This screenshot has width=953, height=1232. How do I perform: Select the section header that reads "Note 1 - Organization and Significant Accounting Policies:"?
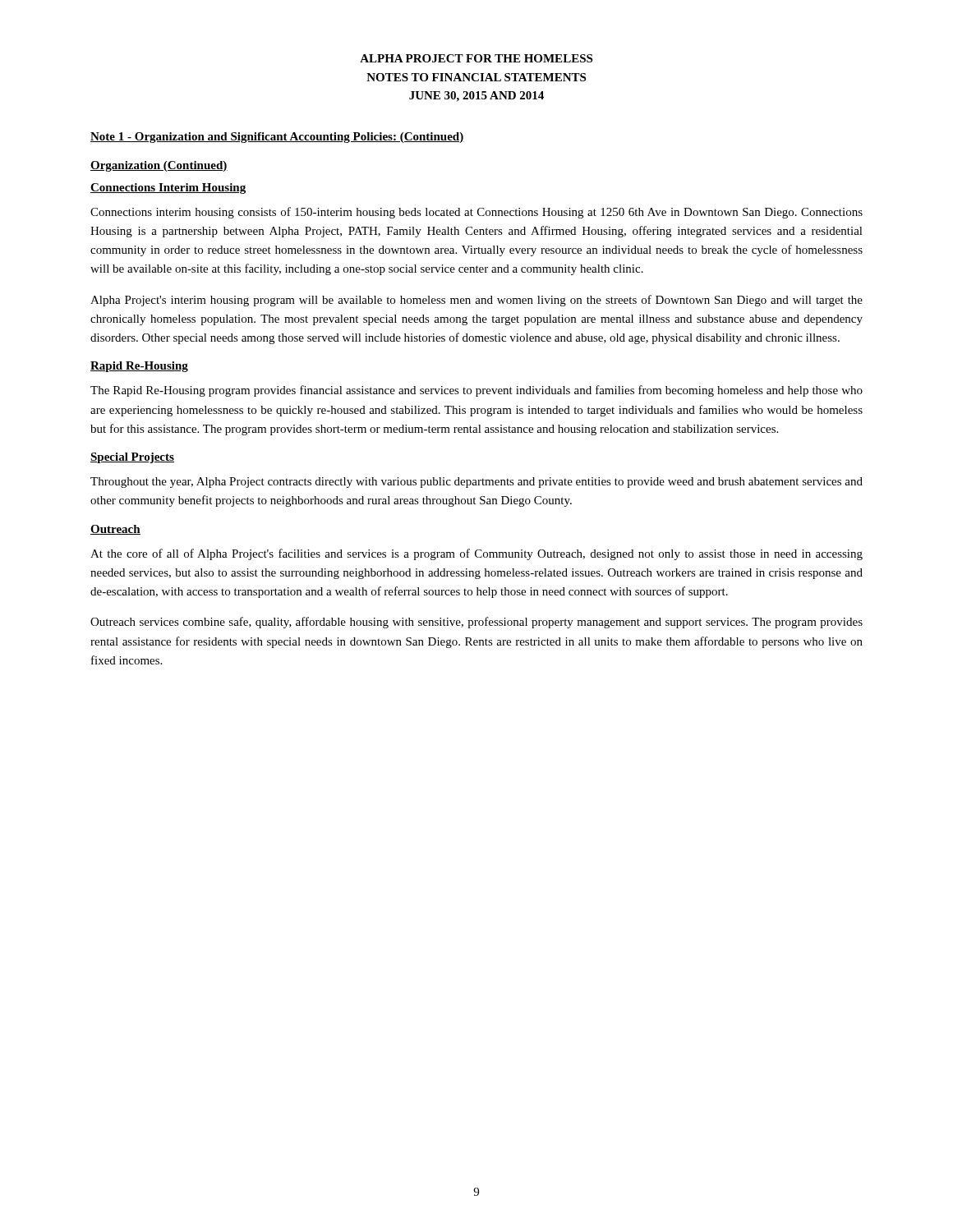point(277,136)
